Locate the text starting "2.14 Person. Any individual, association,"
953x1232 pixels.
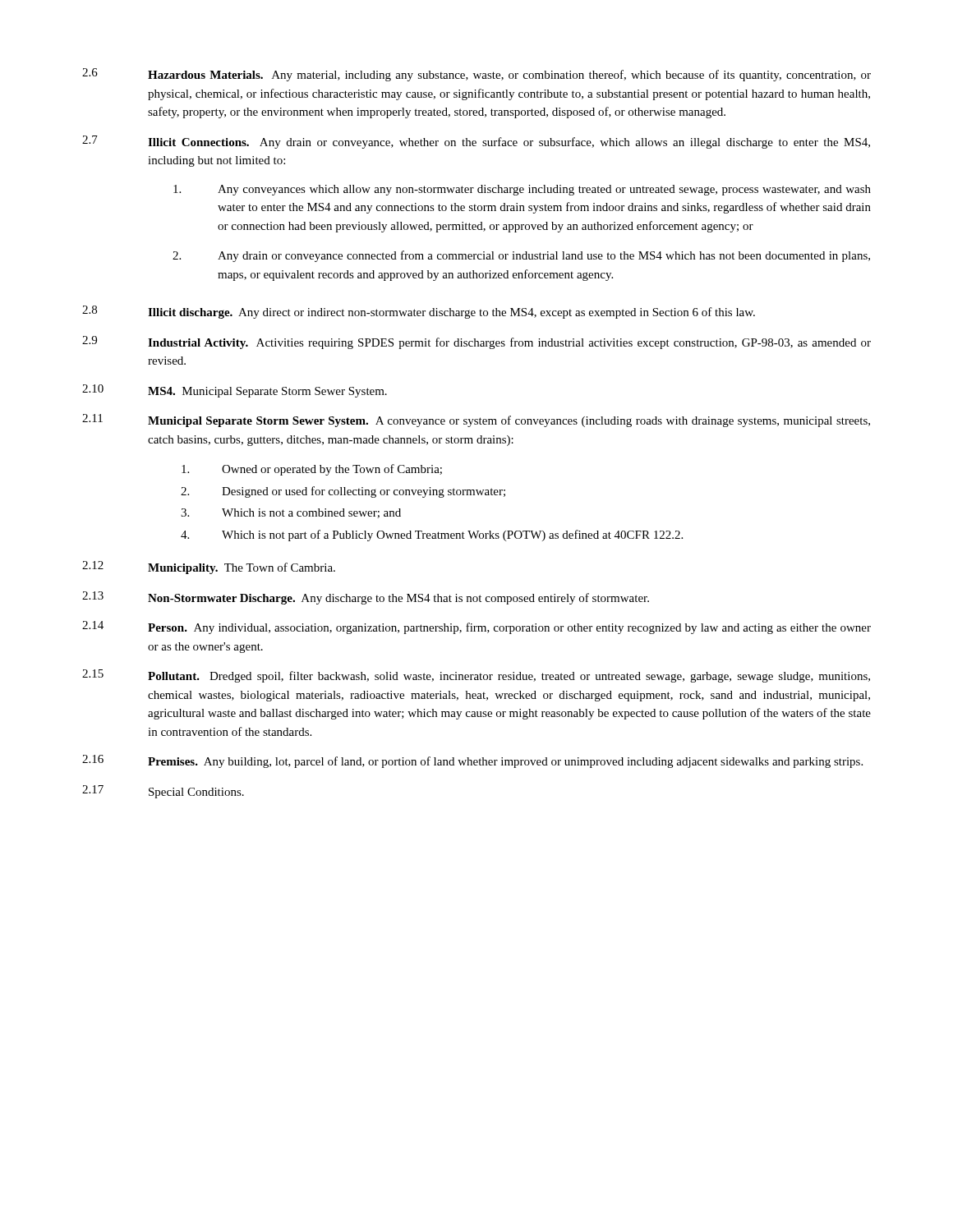pos(476,637)
